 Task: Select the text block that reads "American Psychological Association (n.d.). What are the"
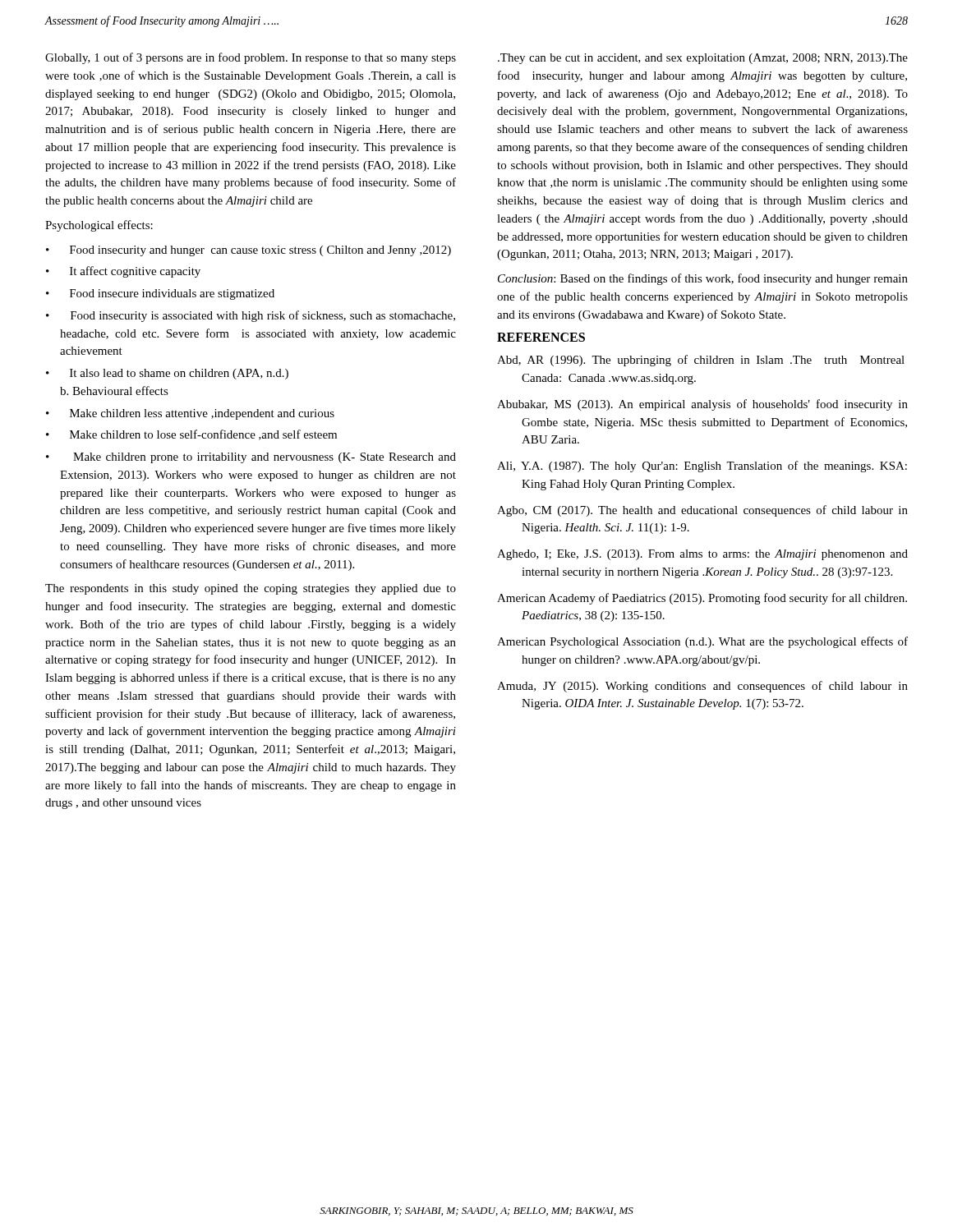[x=702, y=650]
